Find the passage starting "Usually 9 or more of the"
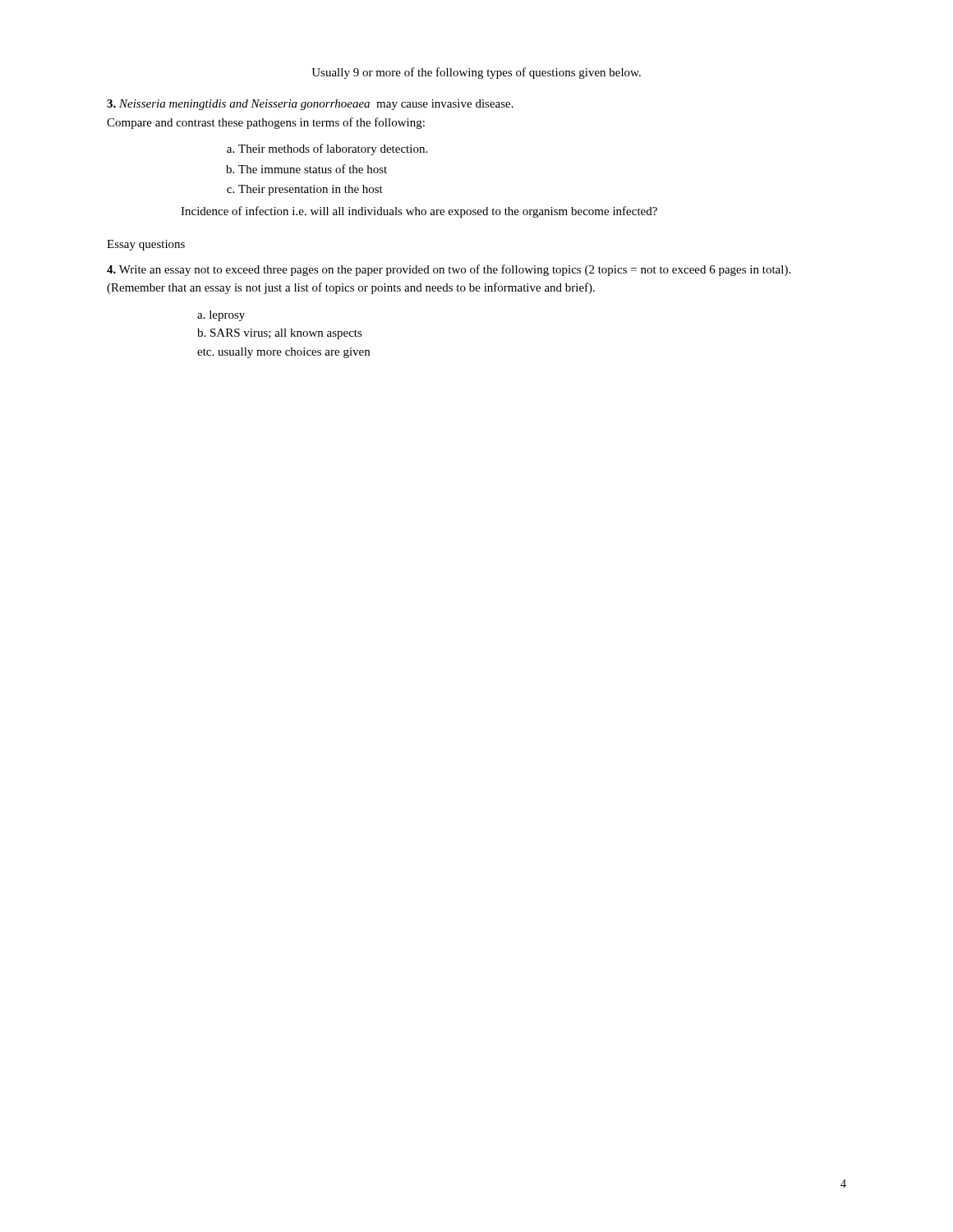 476,72
